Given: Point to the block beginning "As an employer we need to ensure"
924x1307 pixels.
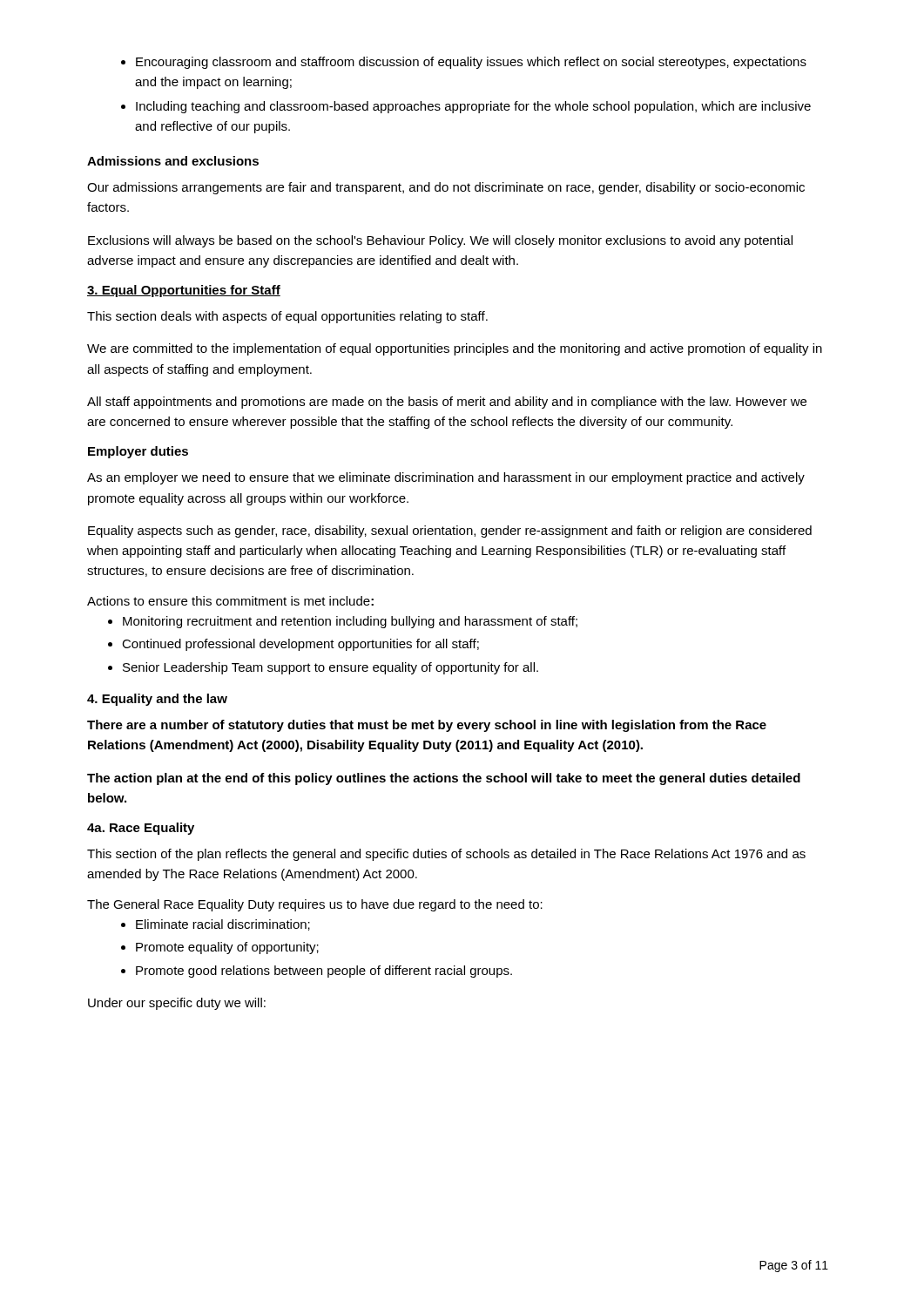Looking at the screenshot, I should tap(458, 488).
